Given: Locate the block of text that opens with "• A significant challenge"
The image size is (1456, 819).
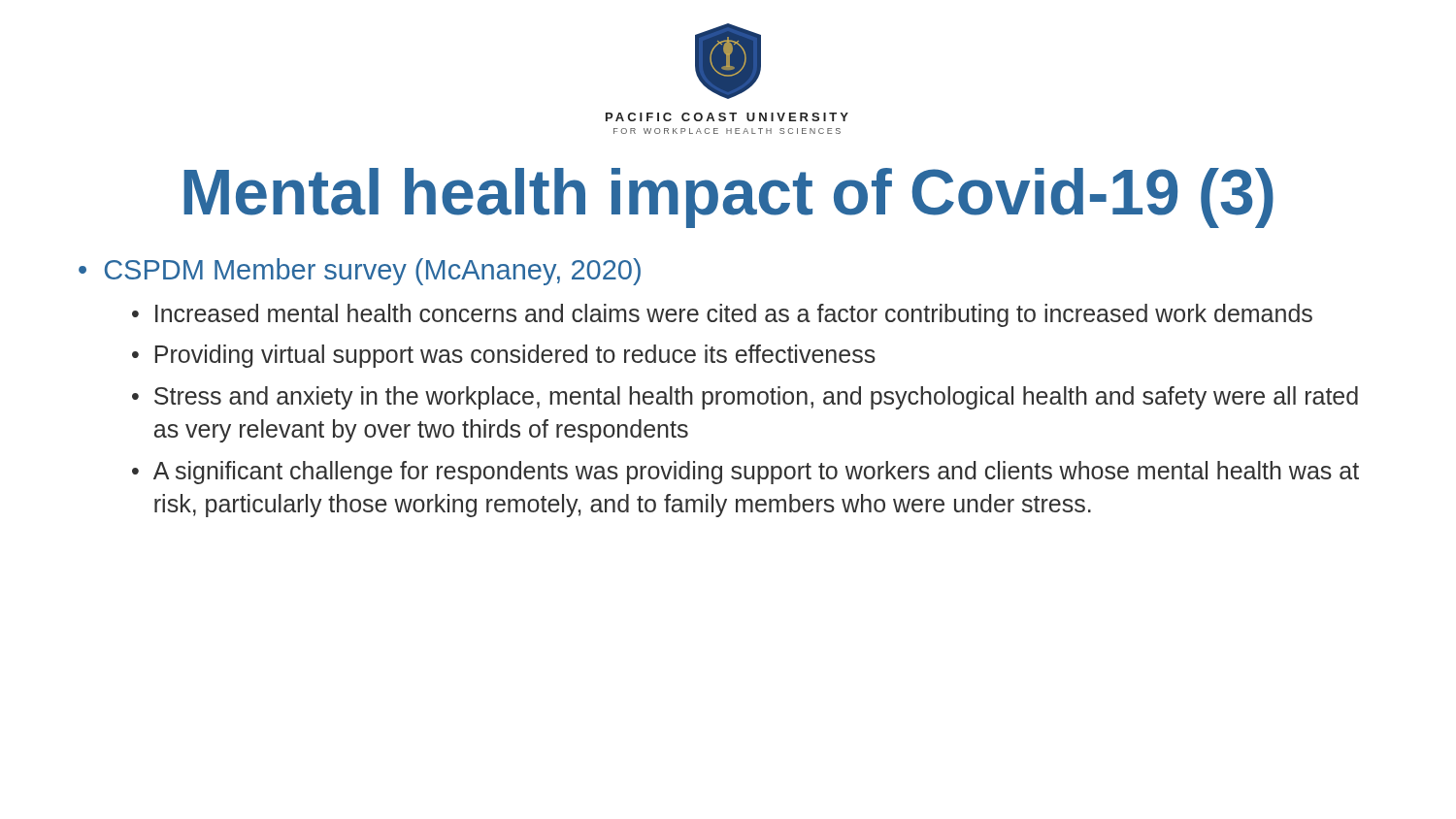Looking at the screenshot, I should point(755,487).
